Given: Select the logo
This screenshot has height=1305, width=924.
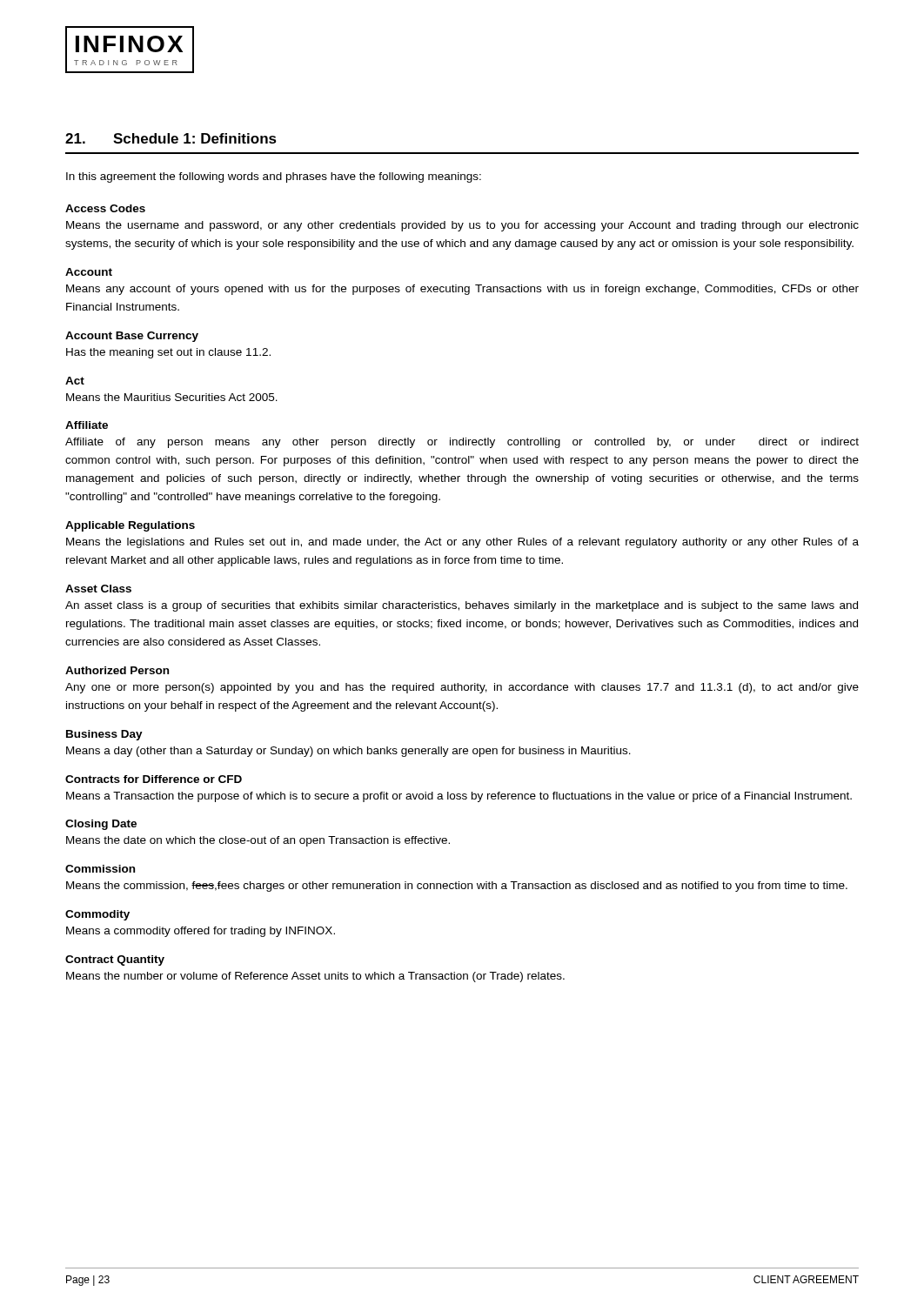Looking at the screenshot, I should 129,50.
